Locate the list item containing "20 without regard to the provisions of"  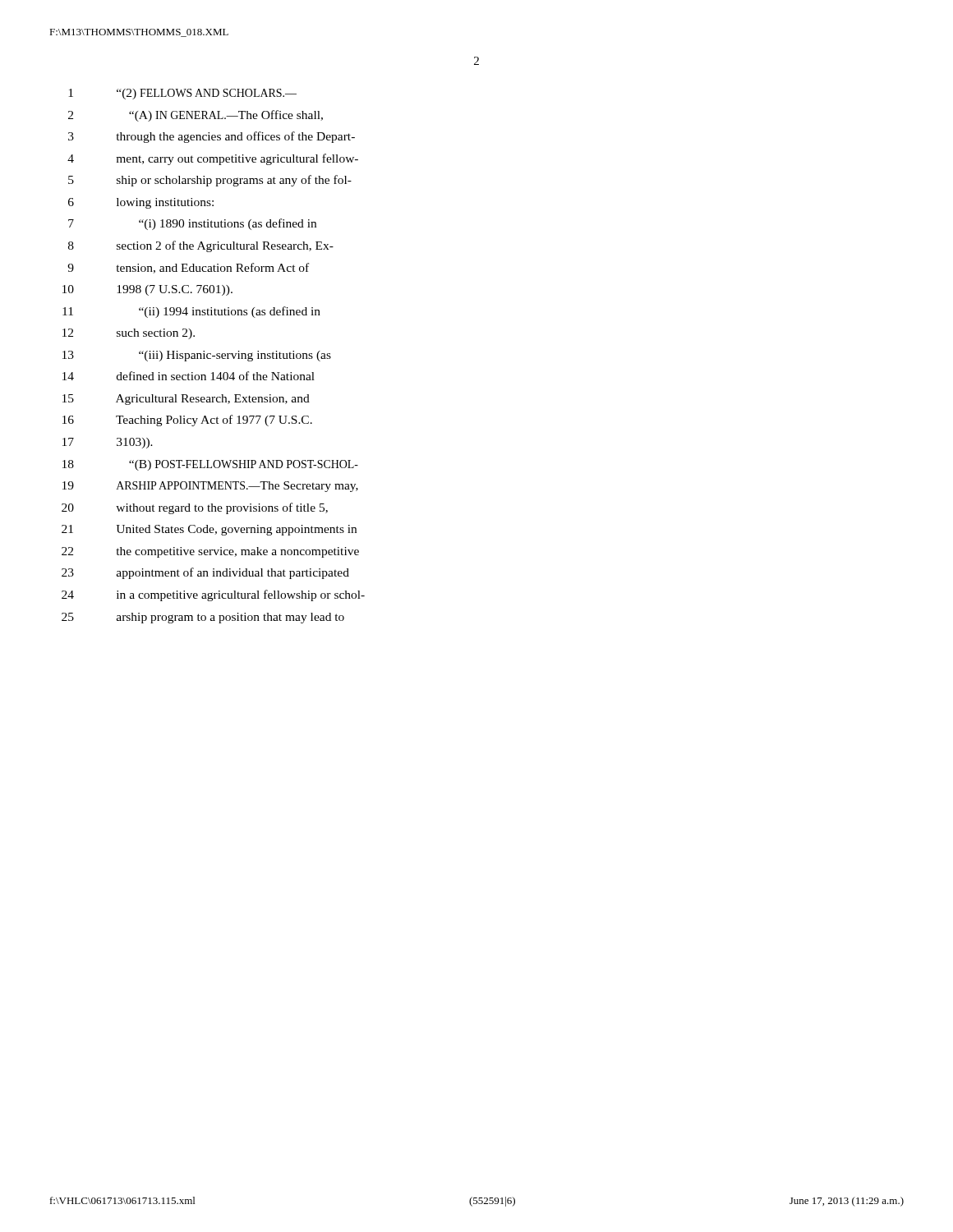point(195,508)
